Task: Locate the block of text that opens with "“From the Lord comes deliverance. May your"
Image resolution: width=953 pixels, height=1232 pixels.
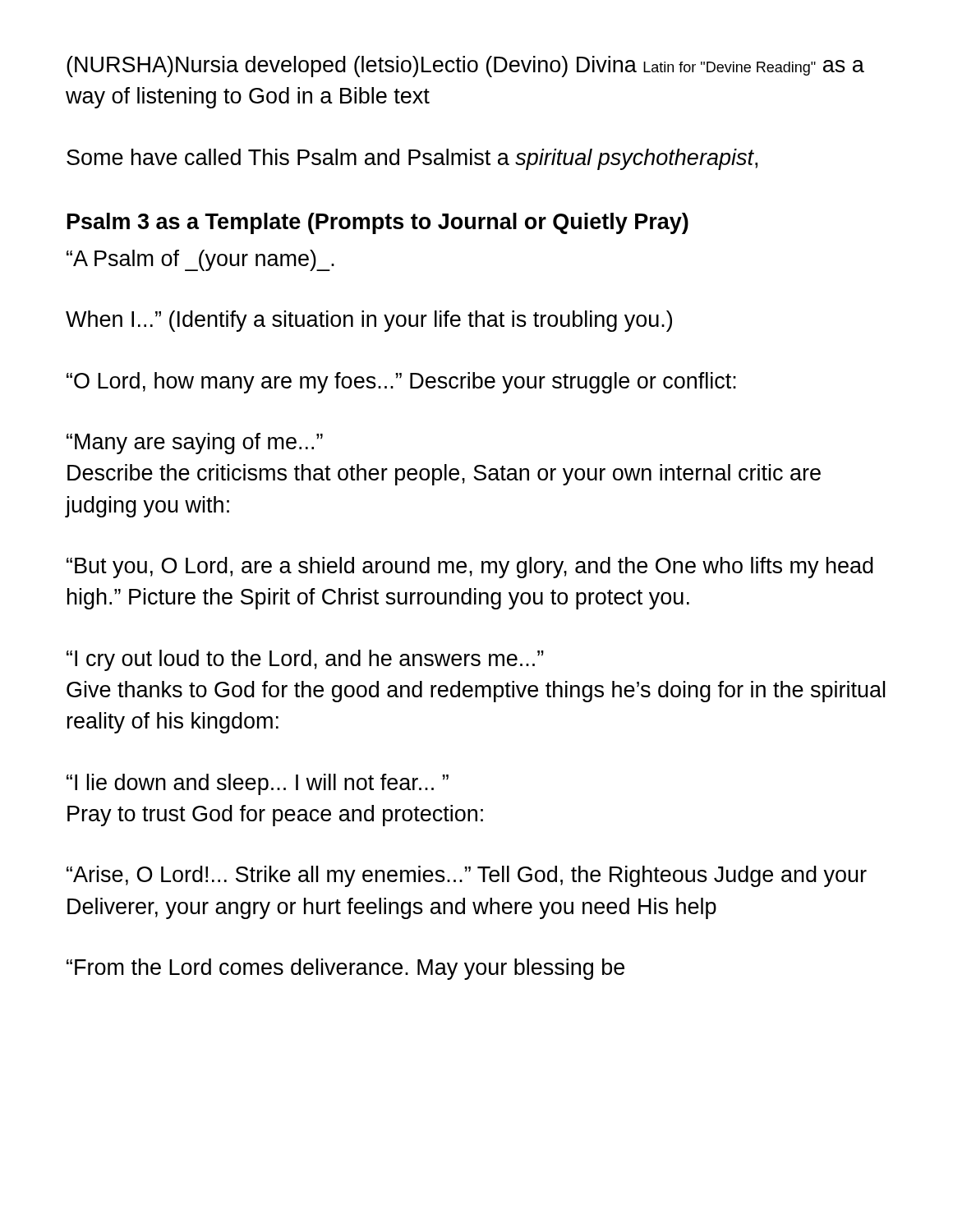Action: point(346,967)
